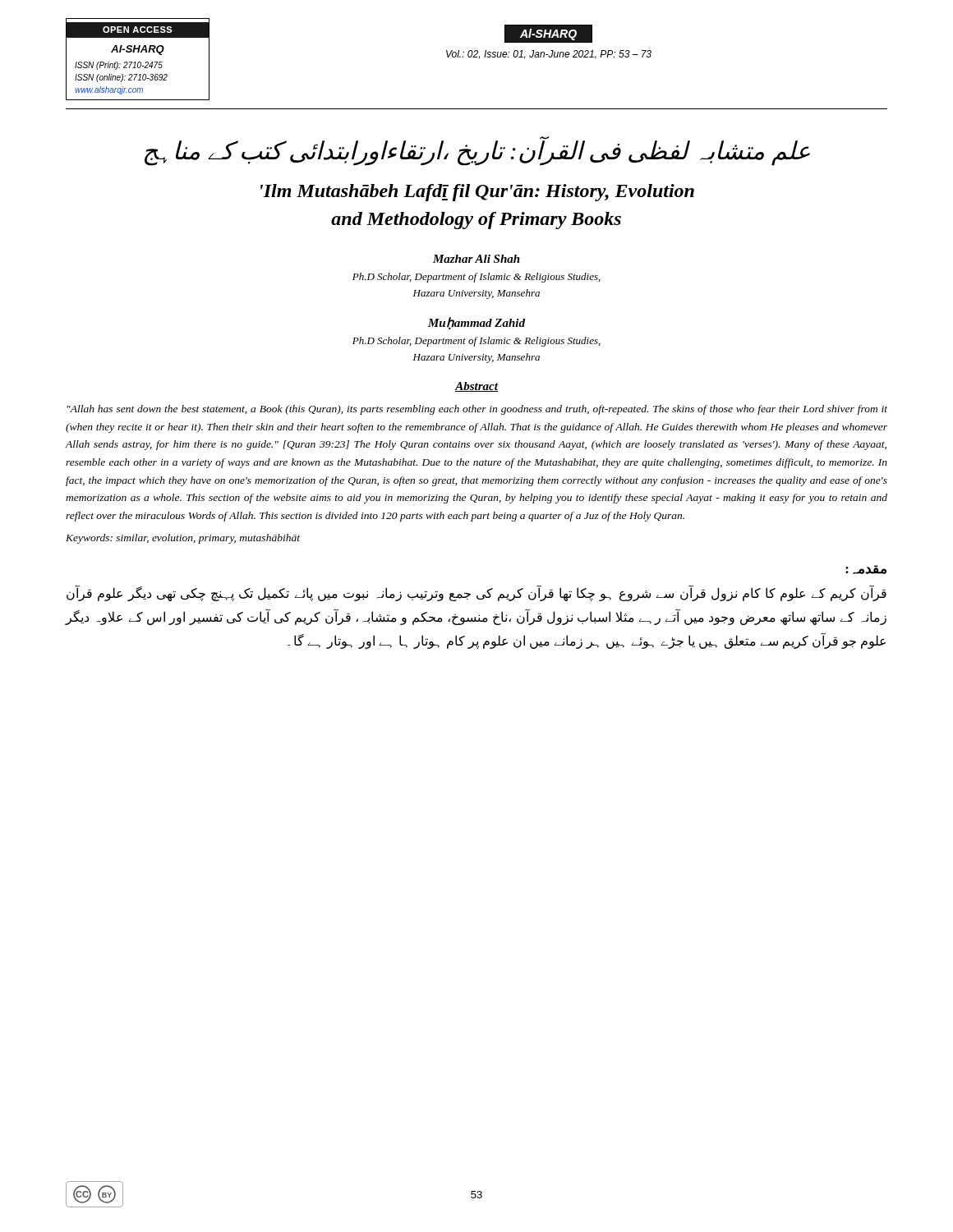
Task: Click the title that begins "'Ilm Mutashābeh Lafdī fil Qur'ān: History, Evolutionand"
Action: click(x=476, y=204)
